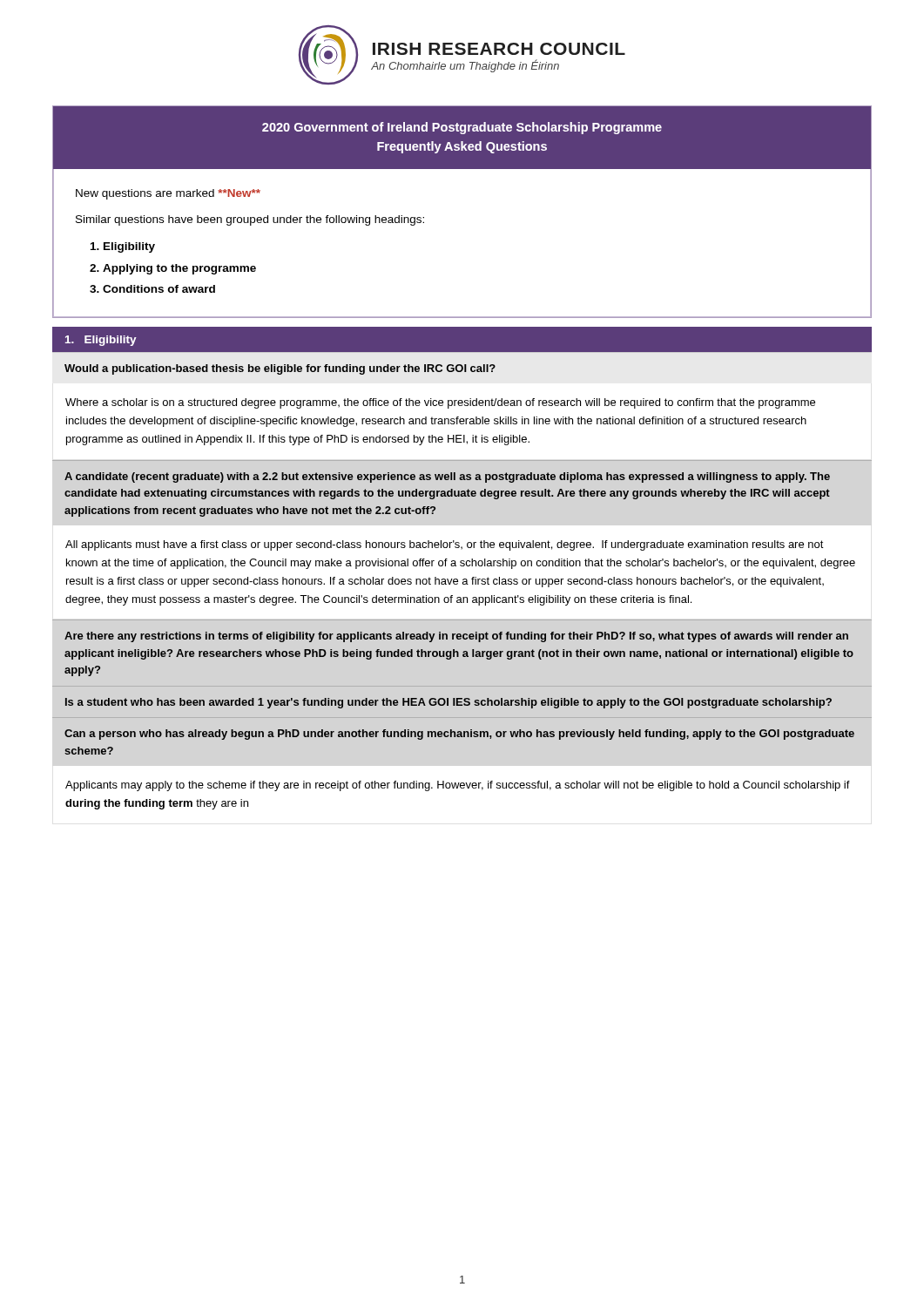Viewport: 924px width, 1307px height.
Task: Locate the region starting "Applying to the programme"
Action: 179,268
